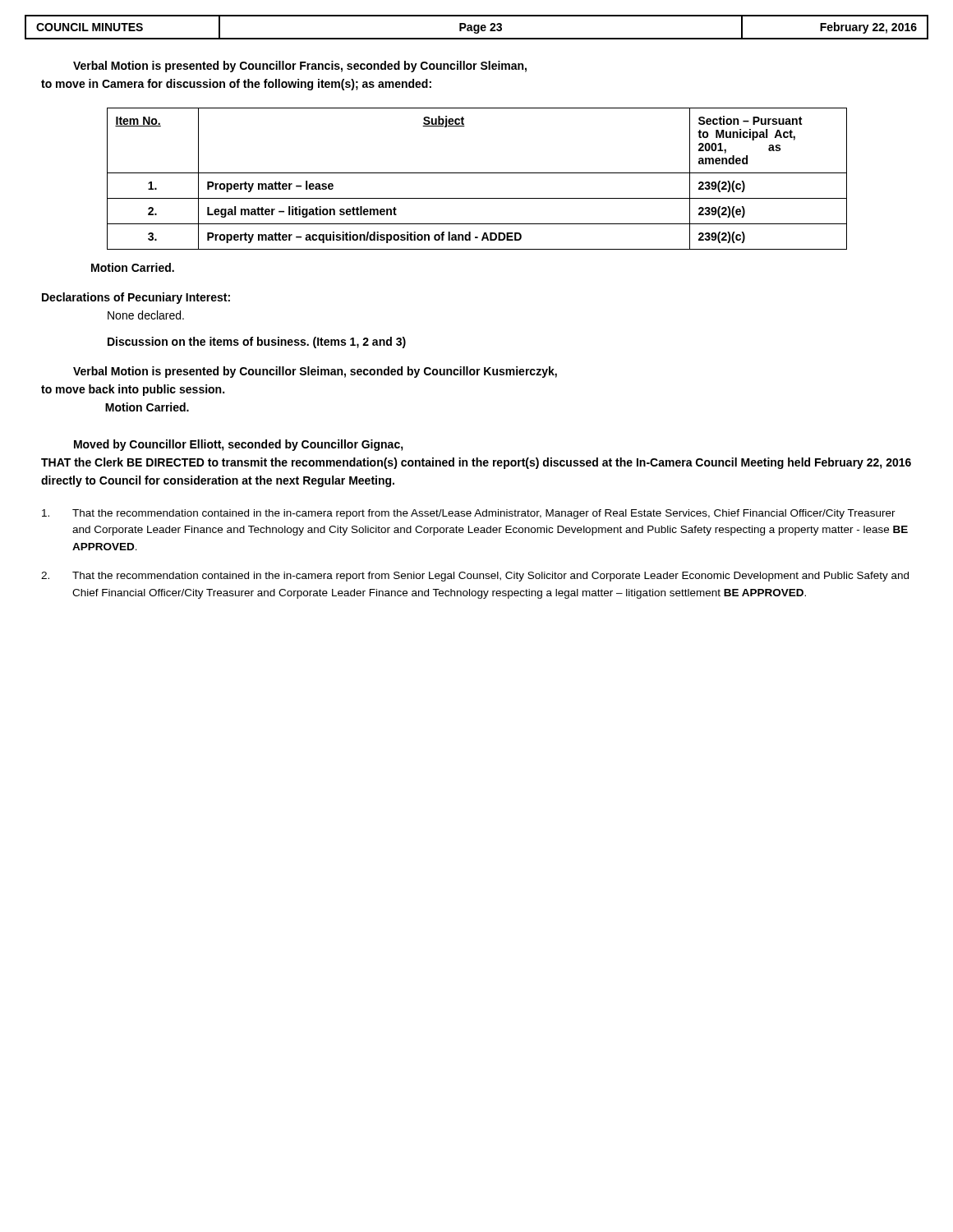Point to the block starting "Declarations of Pecuniary Interest:"
Image resolution: width=953 pixels, height=1232 pixels.
pos(136,298)
